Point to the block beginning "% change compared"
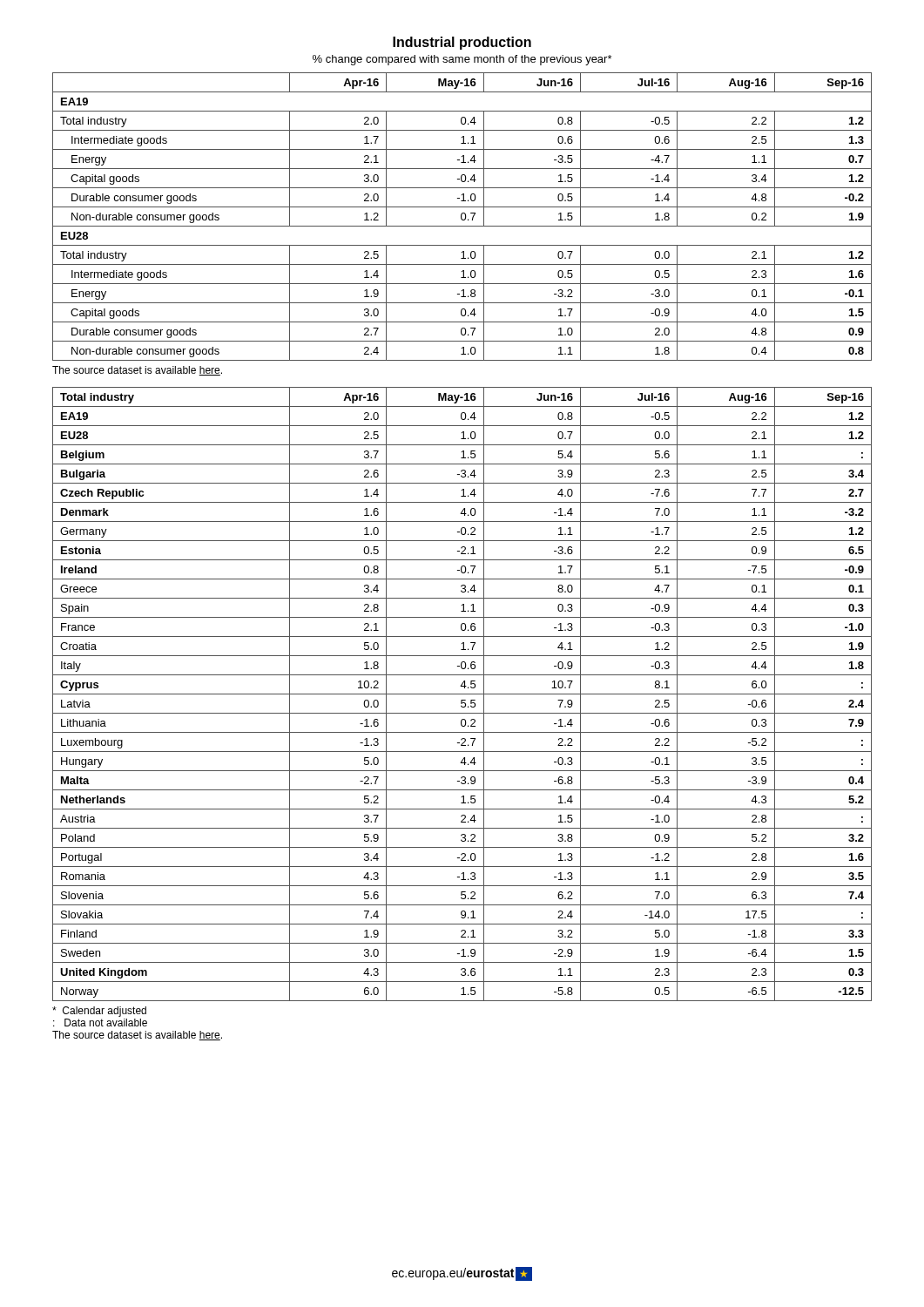The height and width of the screenshot is (1307, 924). (462, 59)
